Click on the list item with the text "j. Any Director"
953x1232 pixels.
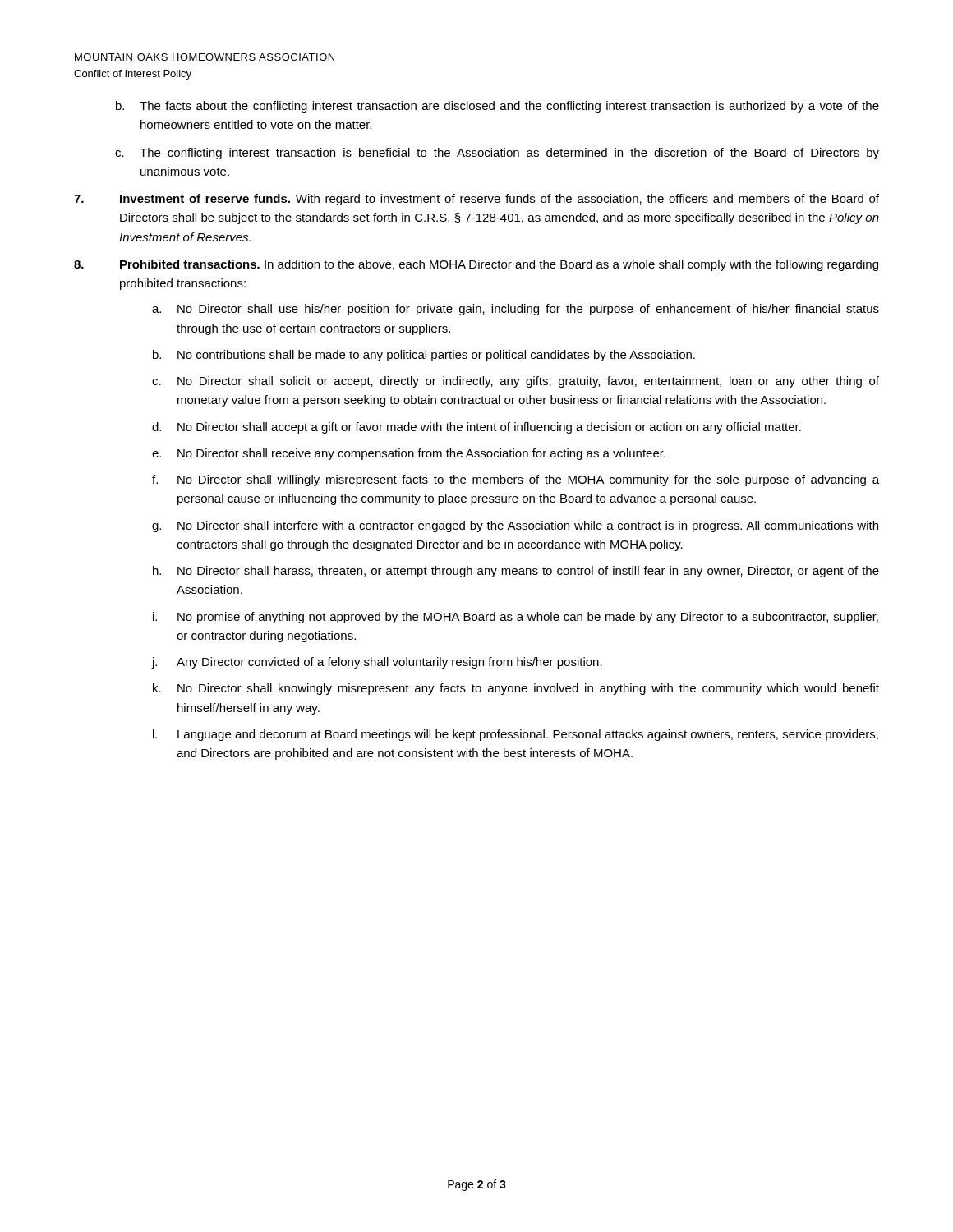click(377, 662)
